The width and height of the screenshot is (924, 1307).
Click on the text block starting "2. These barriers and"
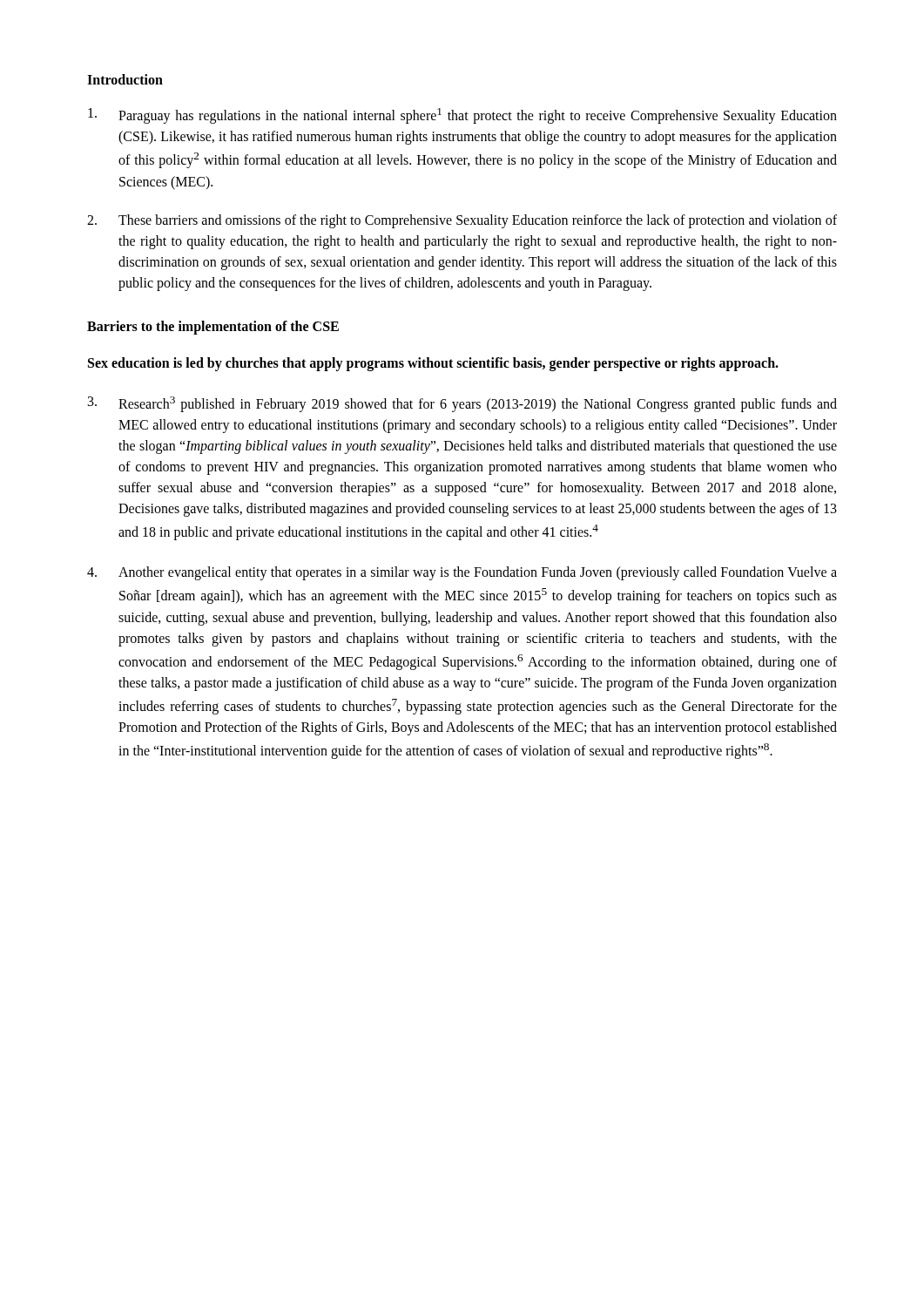(x=462, y=251)
